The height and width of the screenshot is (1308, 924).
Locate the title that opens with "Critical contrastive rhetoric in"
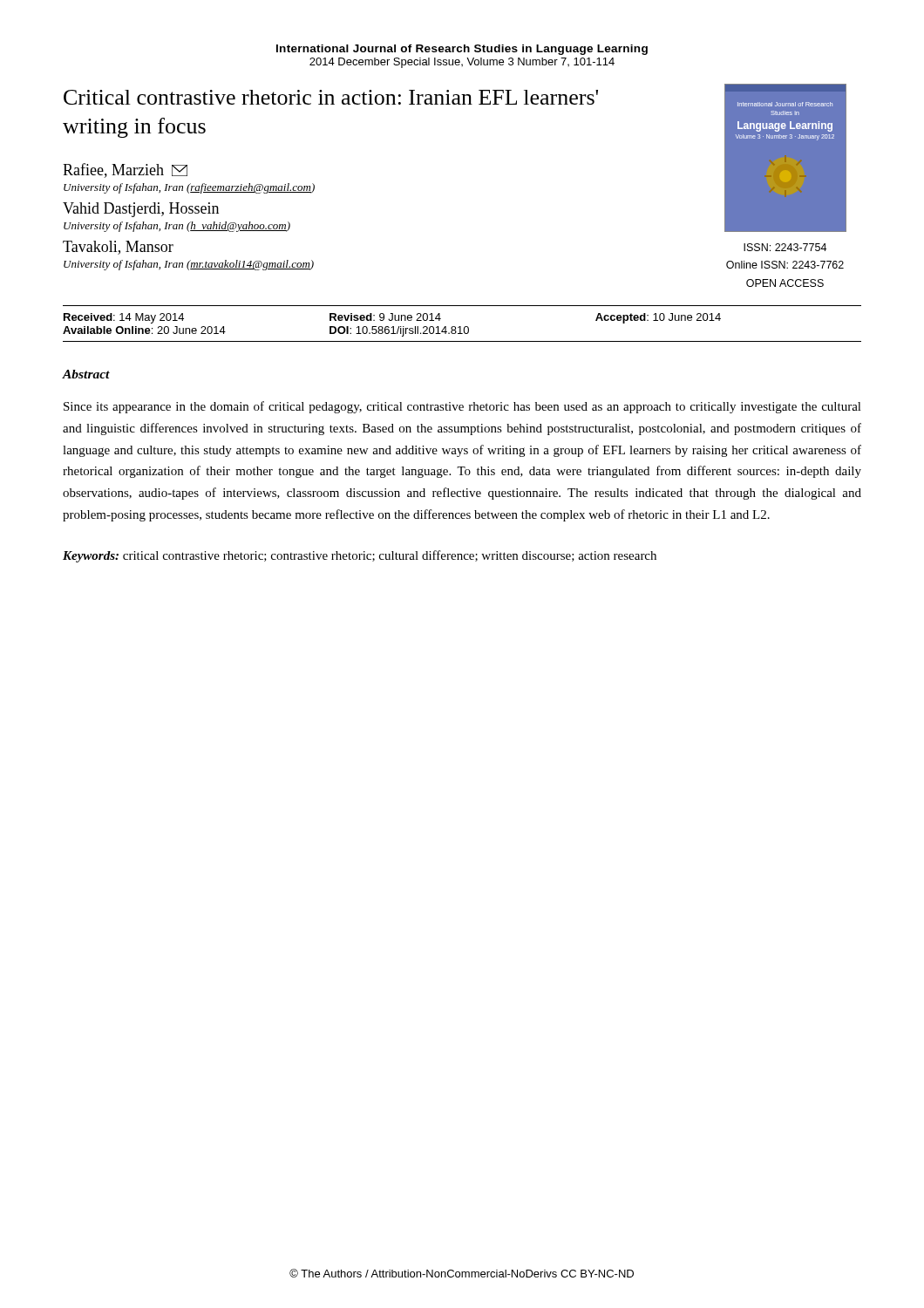coord(331,111)
